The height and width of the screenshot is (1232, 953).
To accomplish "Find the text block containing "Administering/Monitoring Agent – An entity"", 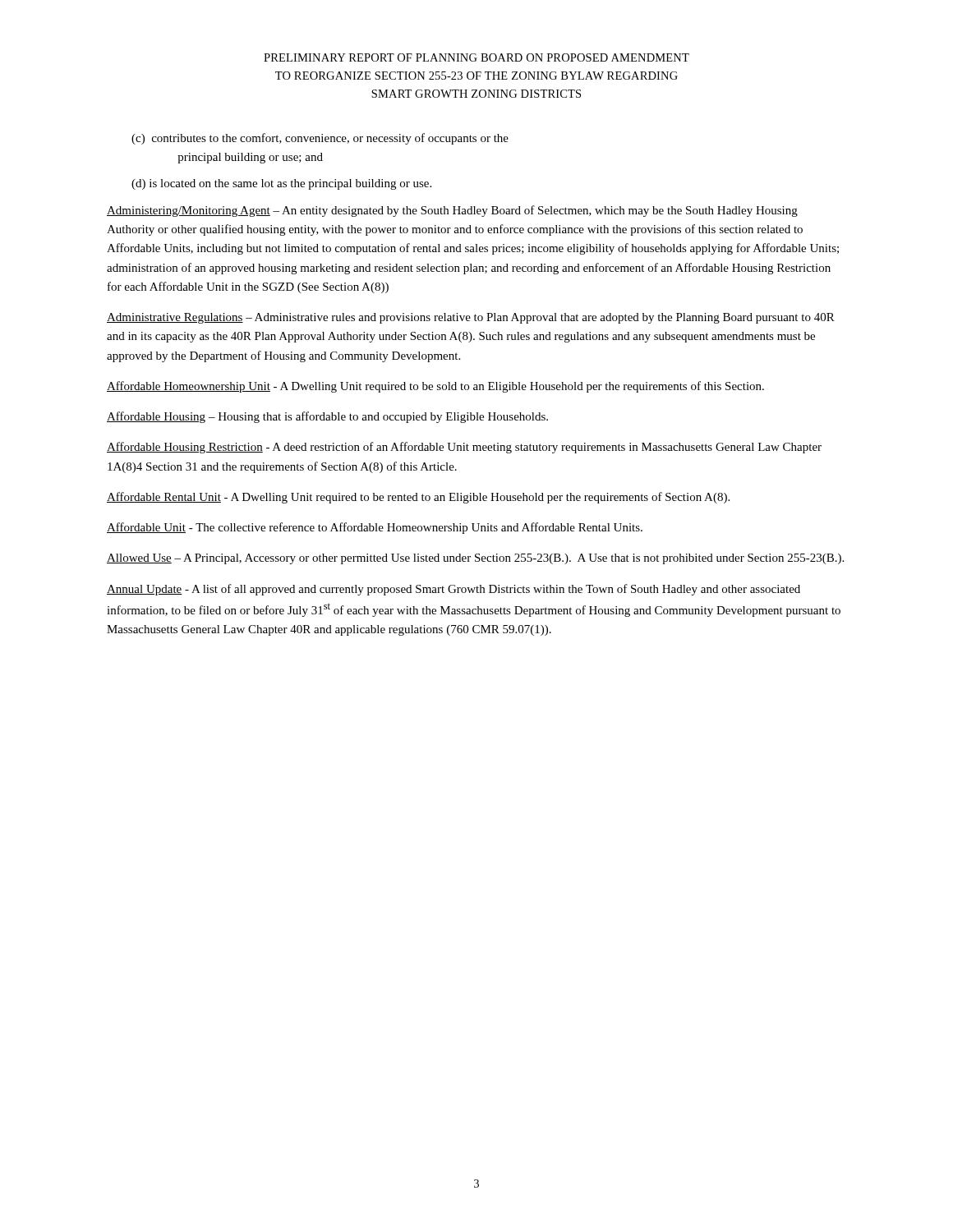I will (473, 248).
